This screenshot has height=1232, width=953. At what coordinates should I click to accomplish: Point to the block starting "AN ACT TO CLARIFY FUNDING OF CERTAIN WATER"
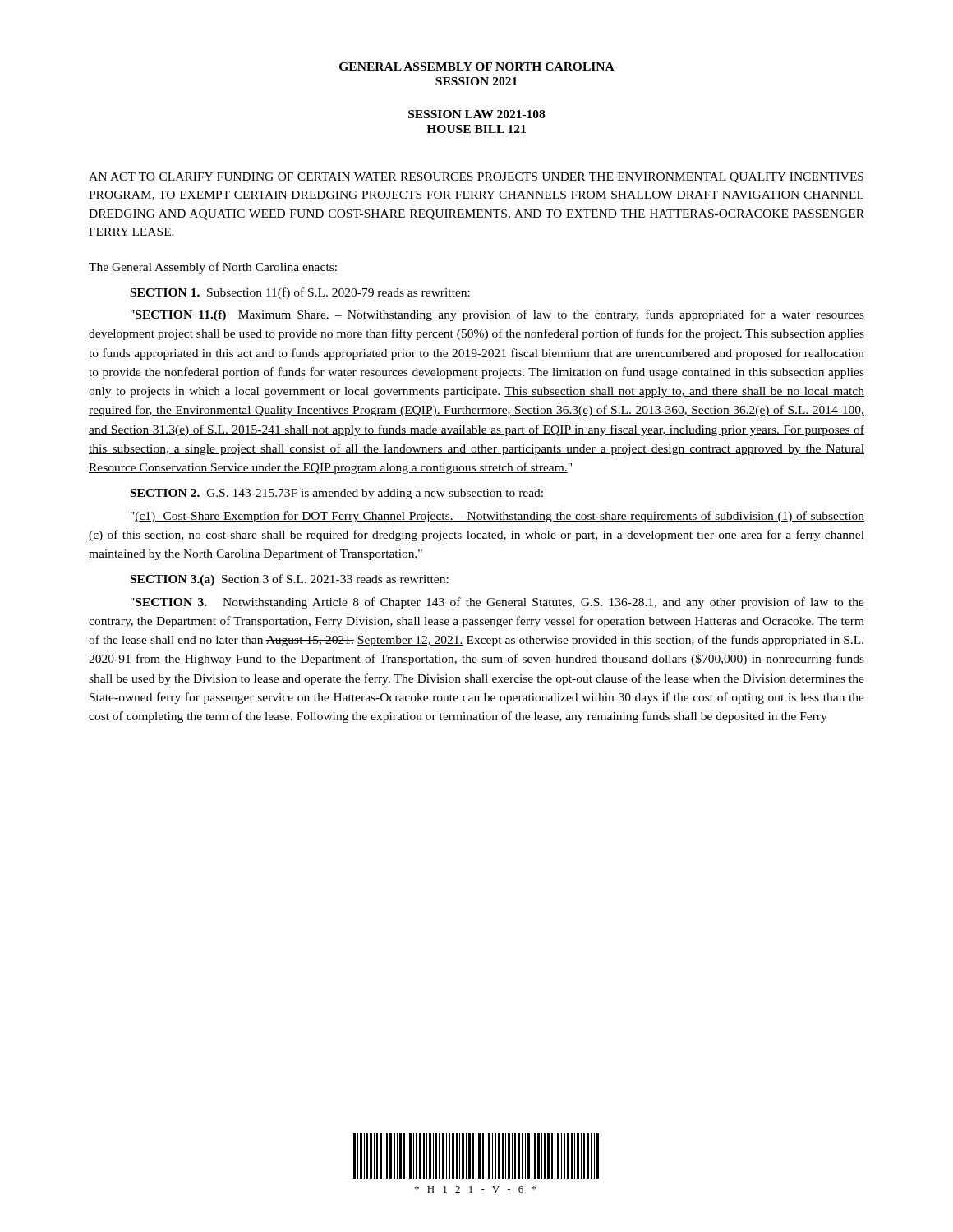476,204
